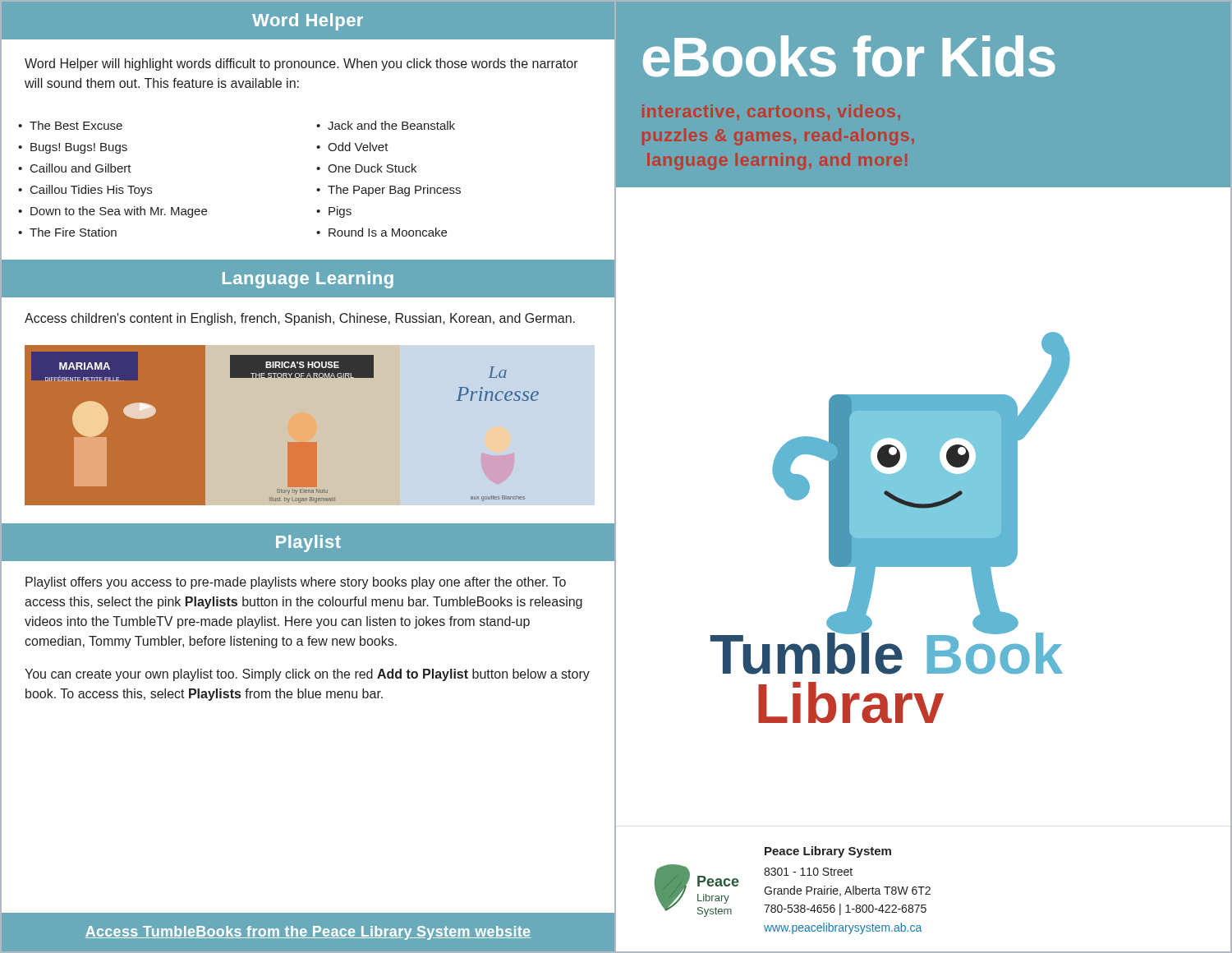Image resolution: width=1232 pixels, height=953 pixels.
Task: Locate the text "Caillou Tidies His Toys"
Action: pyautogui.click(x=91, y=189)
